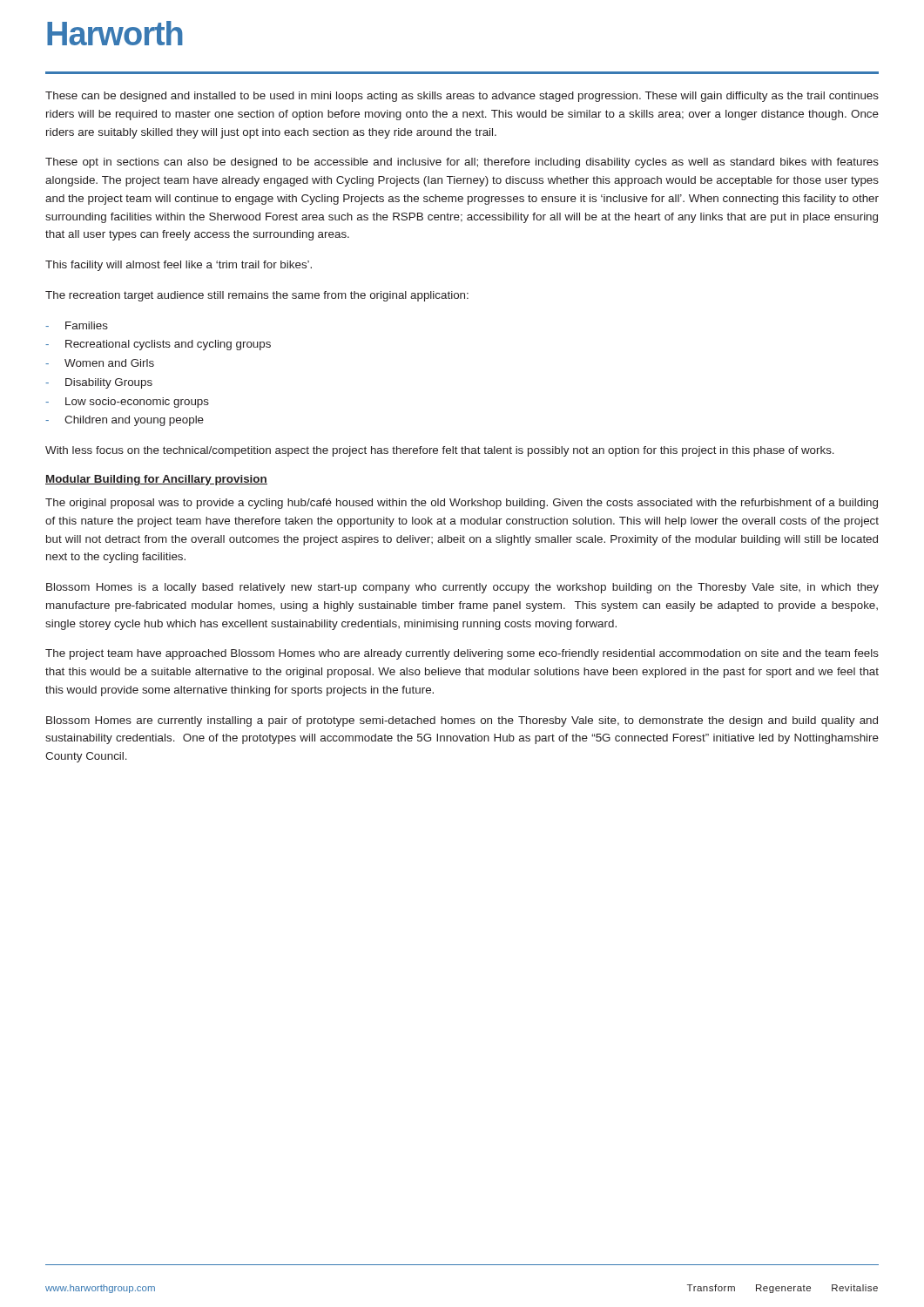Viewport: 924px width, 1307px height.
Task: Click on the text block that says "These opt in sections"
Action: coord(462,198)
